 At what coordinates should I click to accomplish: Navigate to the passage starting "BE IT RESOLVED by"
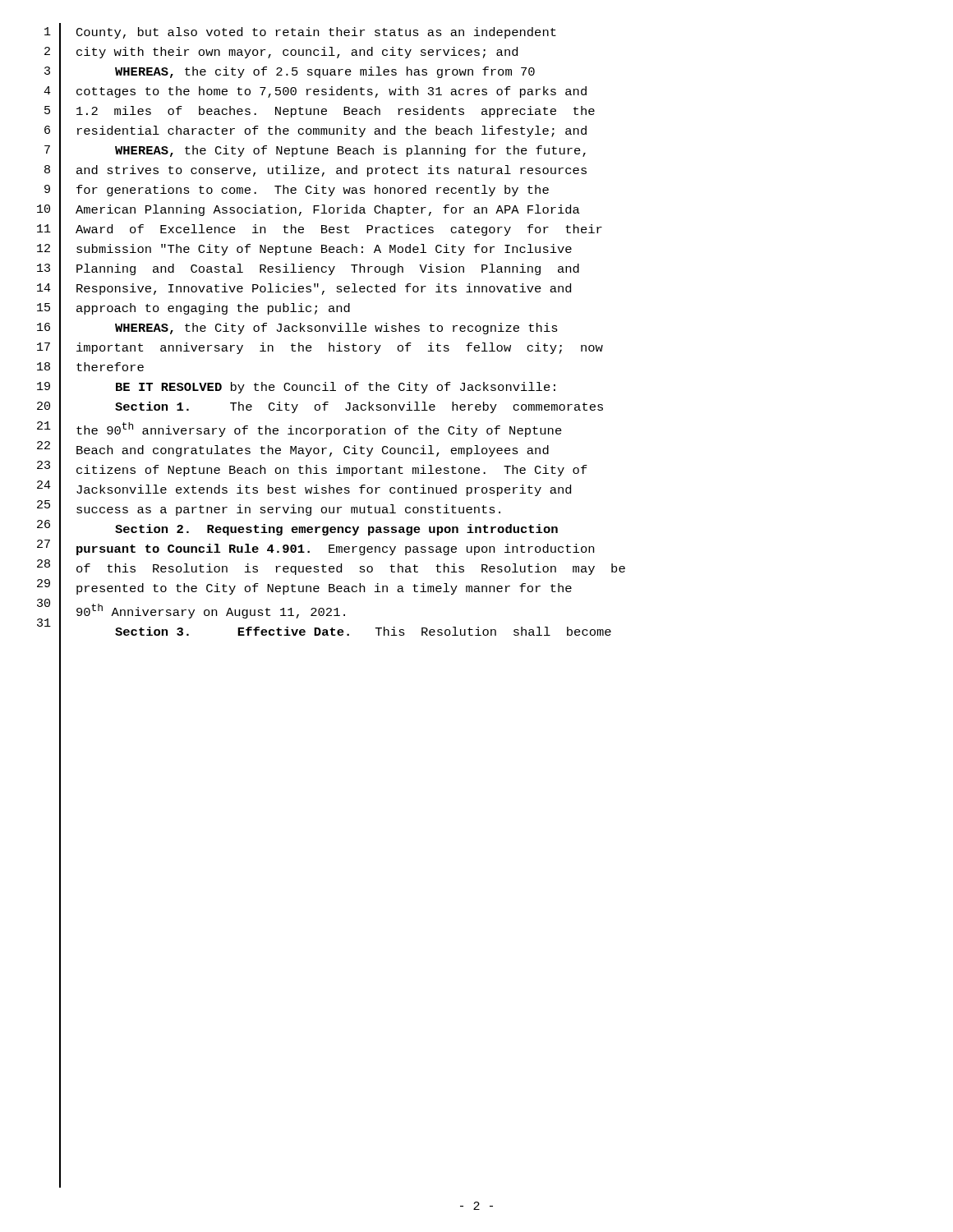499,388
